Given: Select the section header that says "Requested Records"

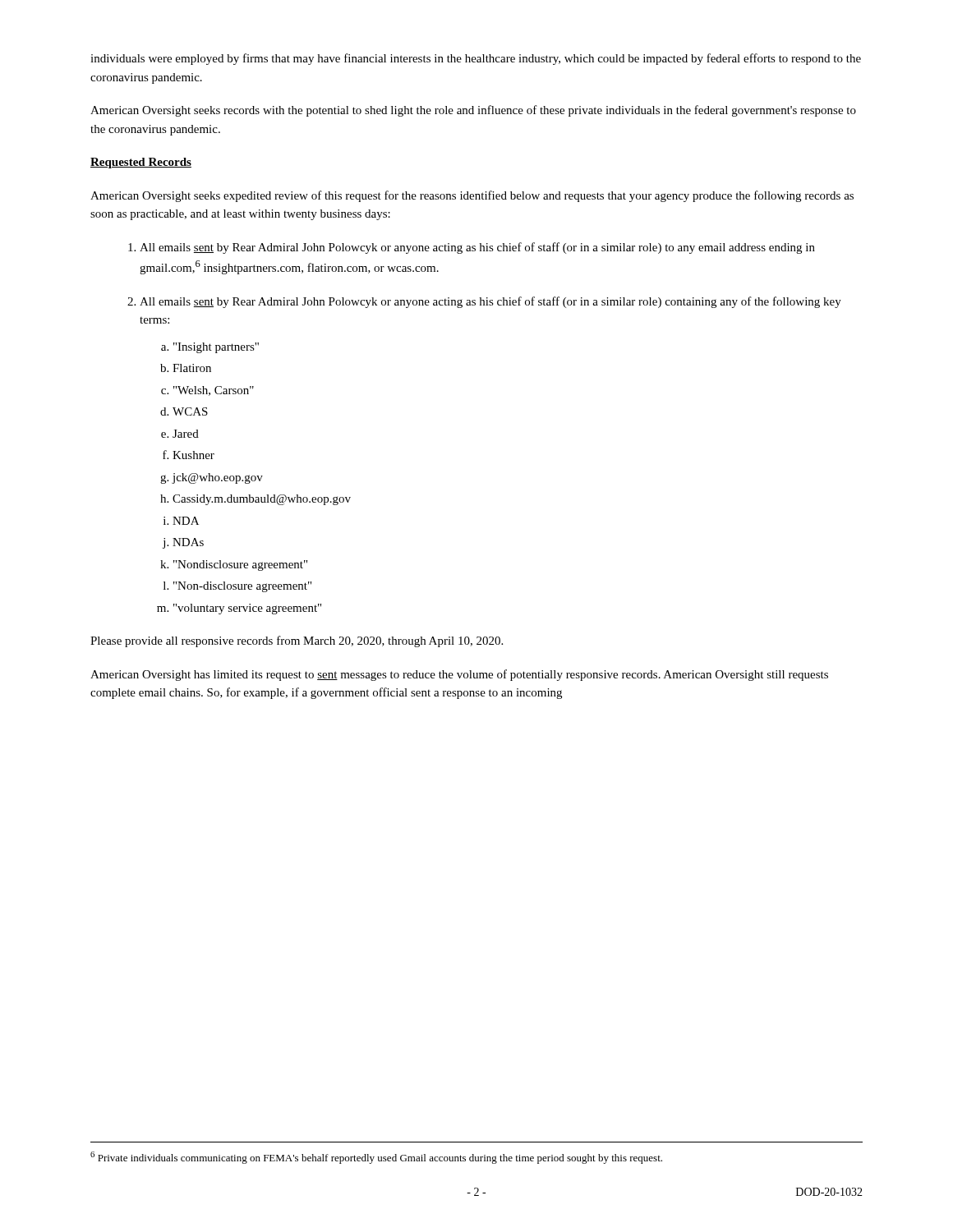Looking at the screenshot, I should 141,163.
